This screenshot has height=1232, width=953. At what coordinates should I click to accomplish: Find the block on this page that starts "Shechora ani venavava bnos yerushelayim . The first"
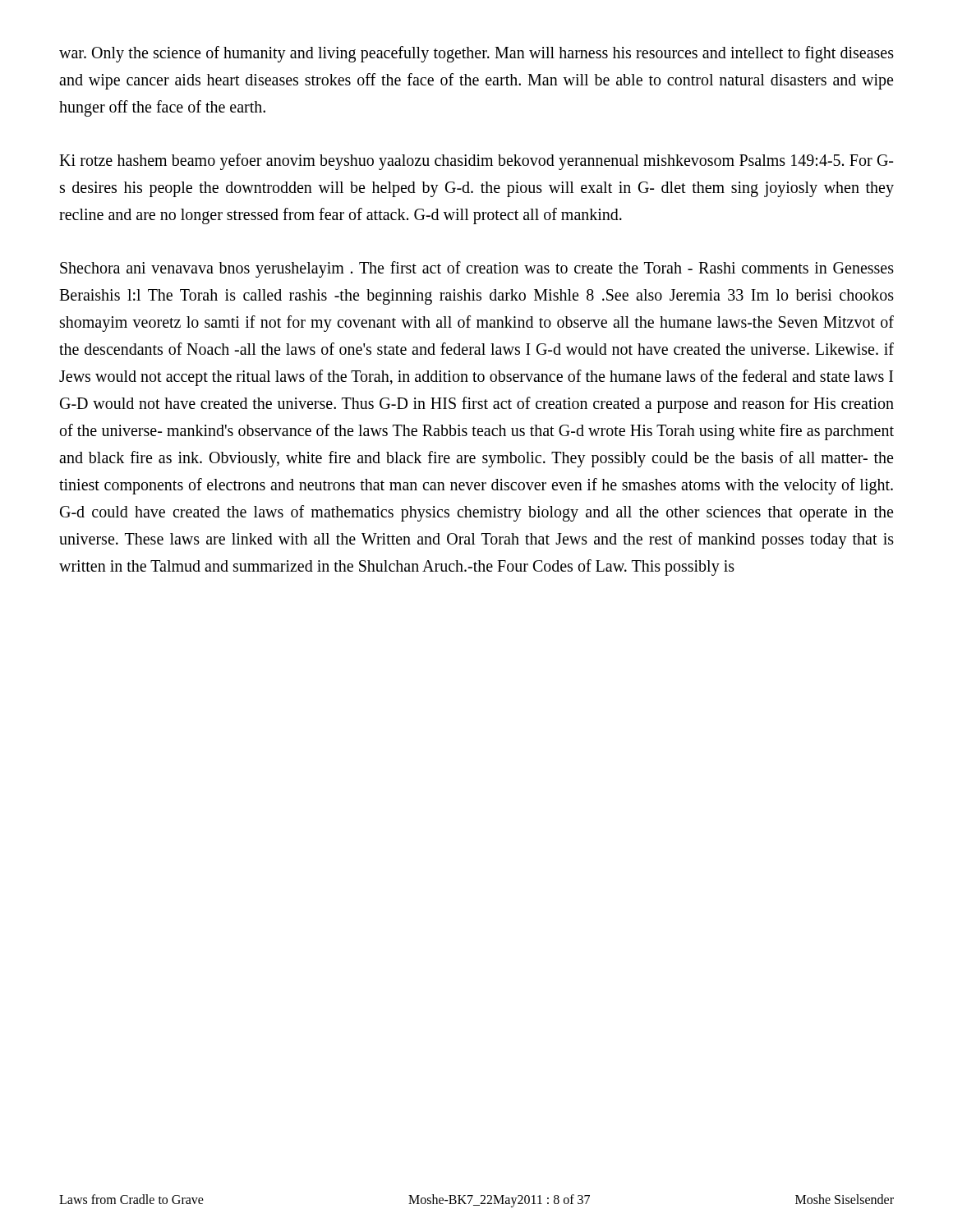point(476,417)
